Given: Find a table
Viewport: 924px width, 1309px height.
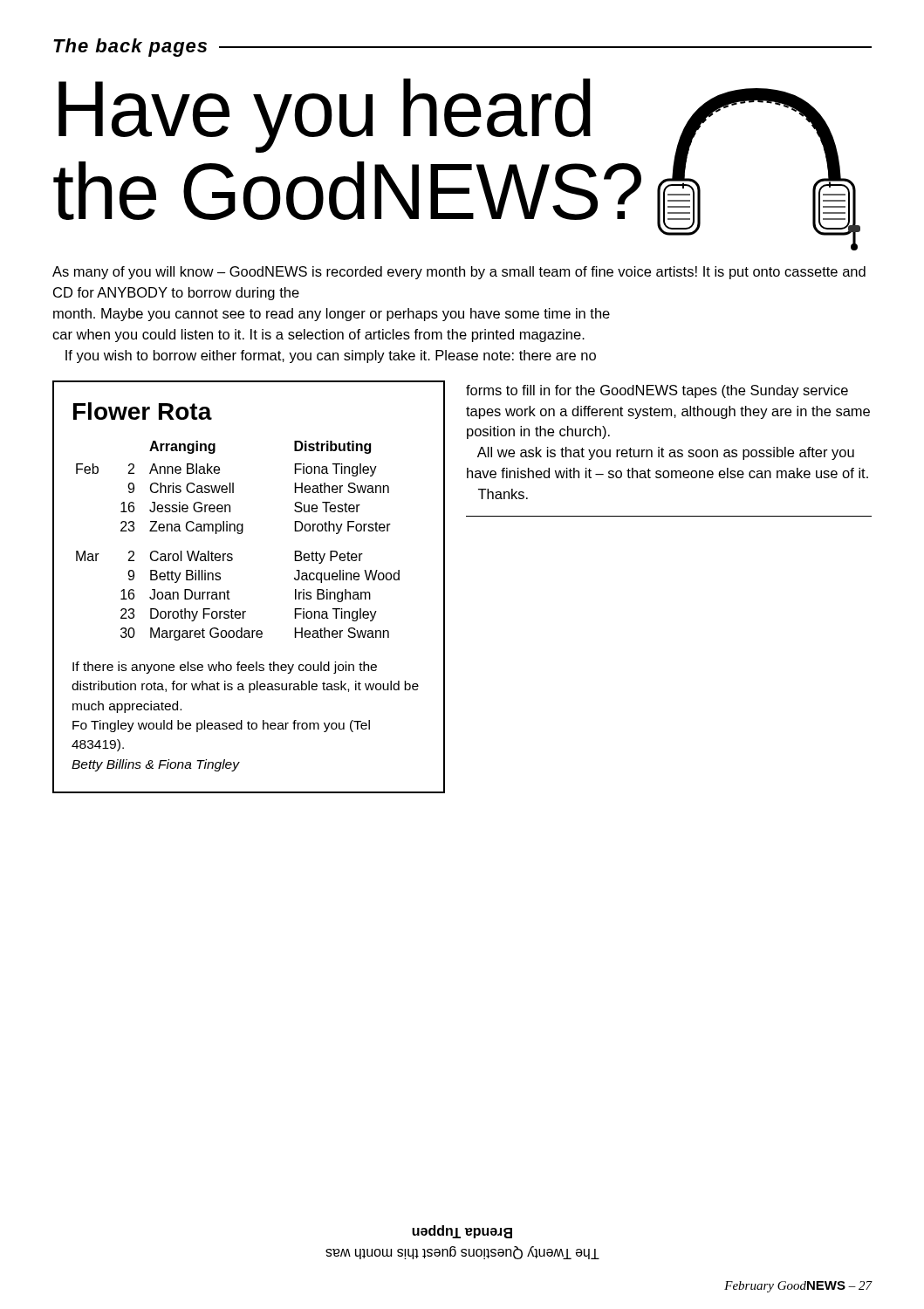Looking at the screenshot, I should tap(249, 587).
